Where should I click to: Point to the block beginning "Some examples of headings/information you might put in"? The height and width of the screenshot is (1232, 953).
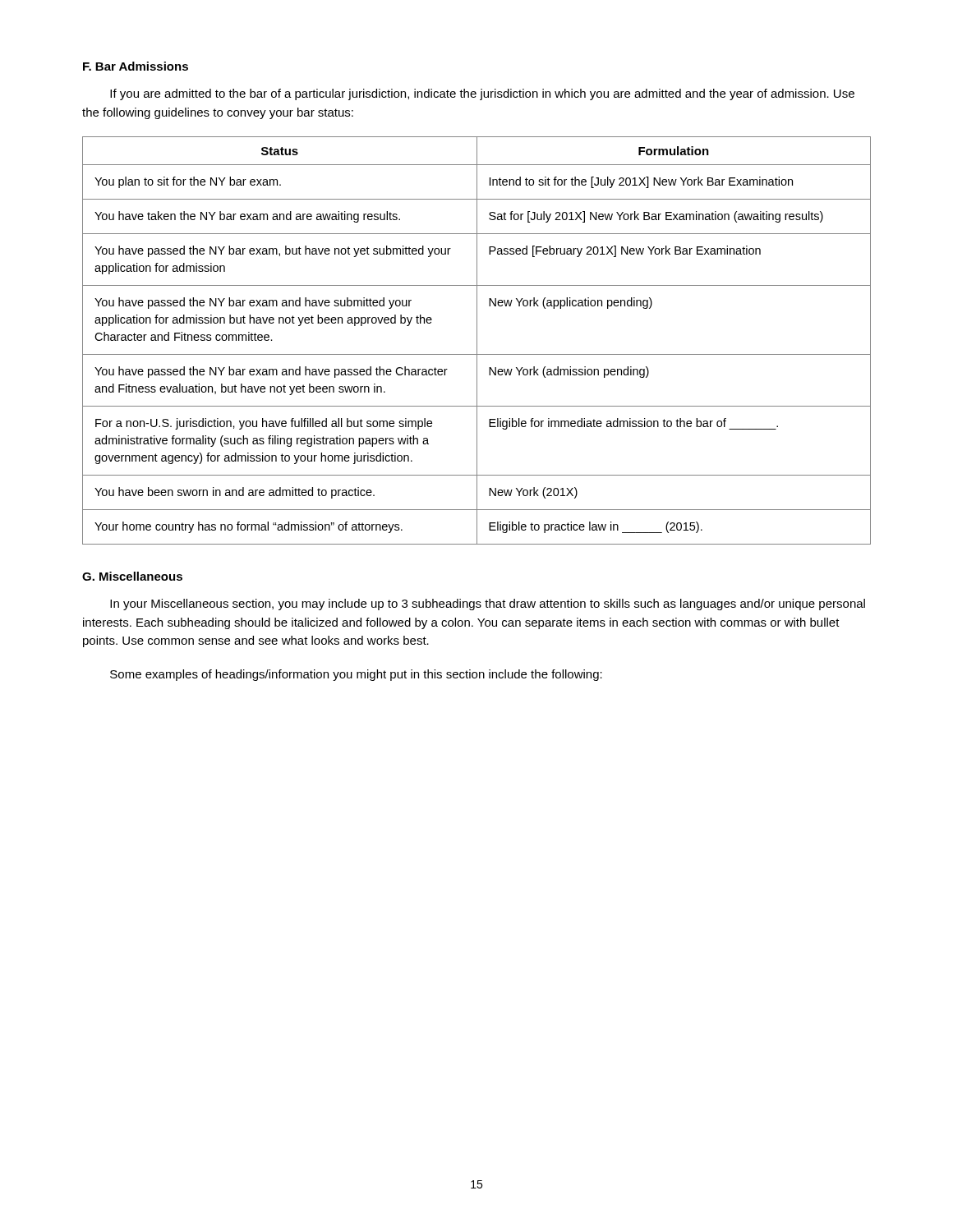point(342,674)
